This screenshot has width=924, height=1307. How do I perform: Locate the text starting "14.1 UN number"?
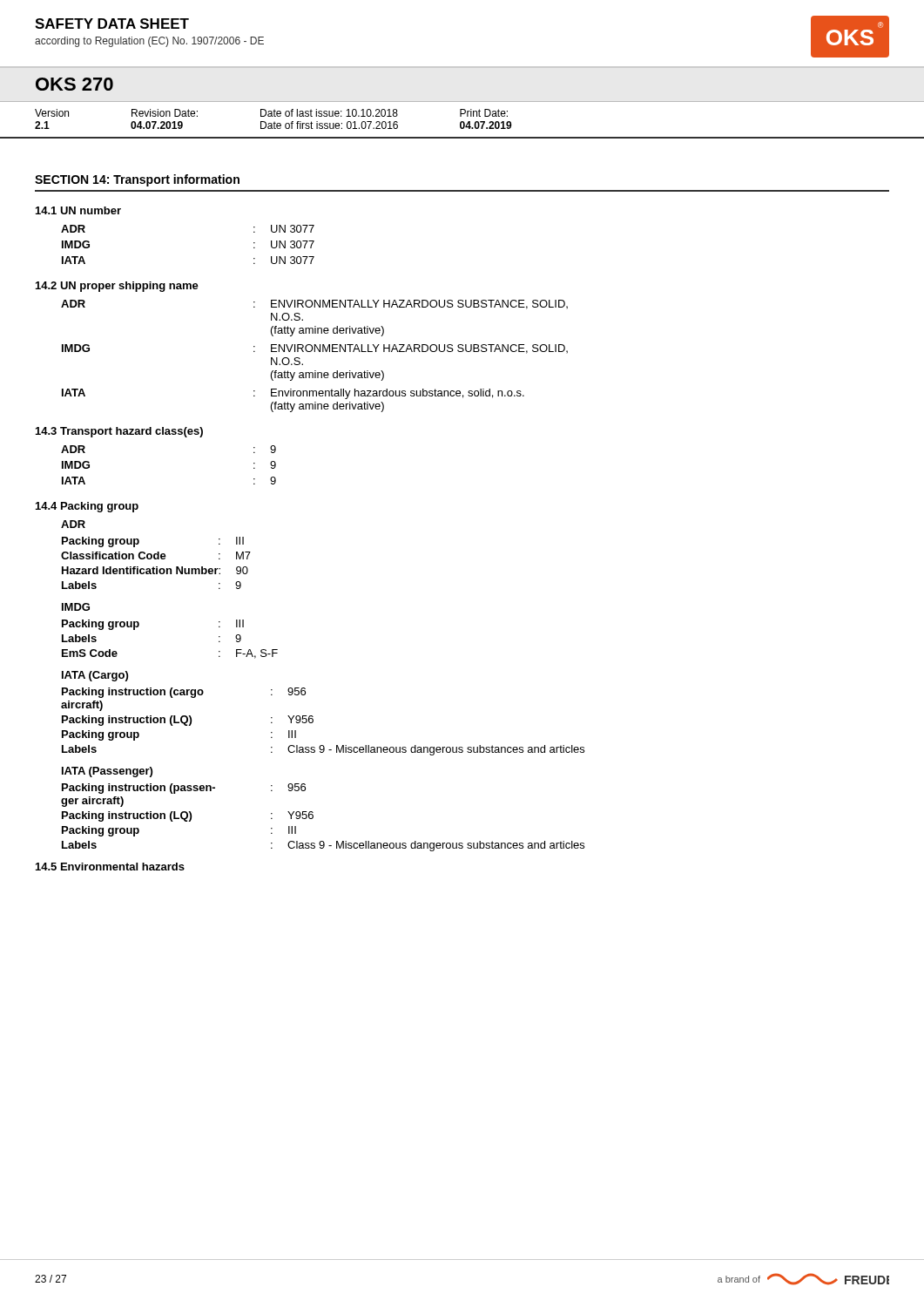78,210
